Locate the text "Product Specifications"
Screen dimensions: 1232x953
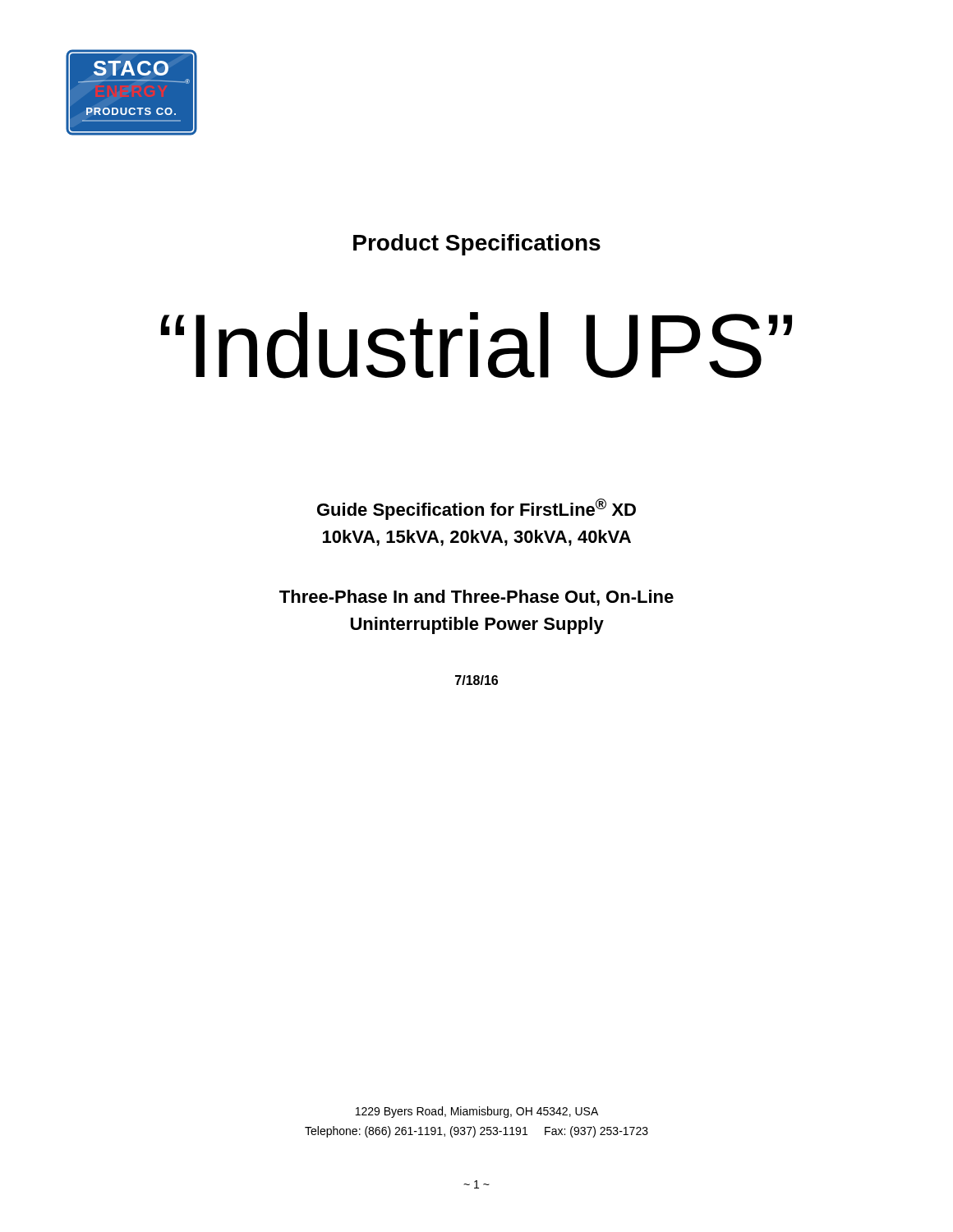tap(476, 243)
